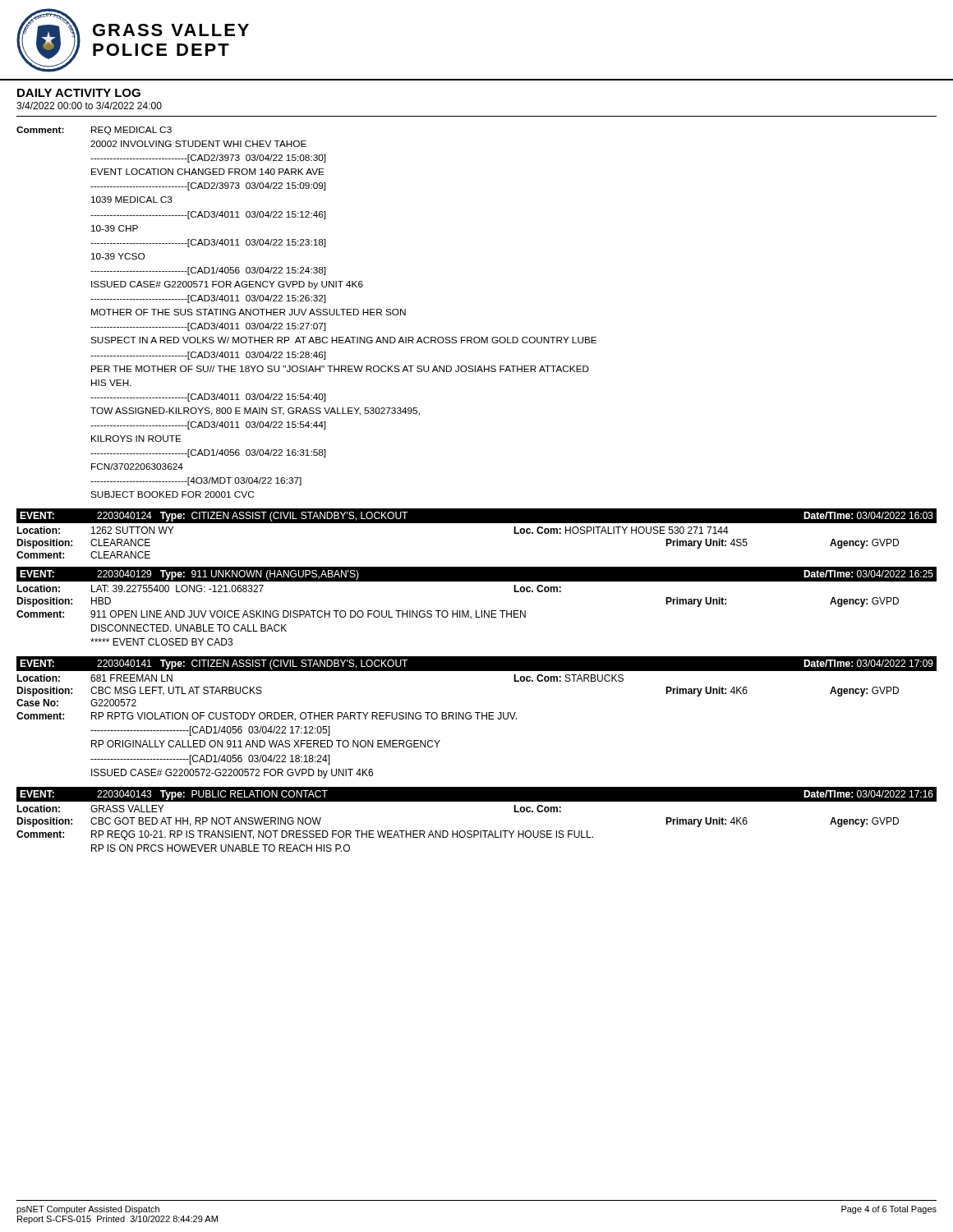Select the text block that reads "Comment: RP RPTG VIOLATION OF CUSTODY ORDER,"
This screenshot has width=953, height=1232.
pos(267,717)
